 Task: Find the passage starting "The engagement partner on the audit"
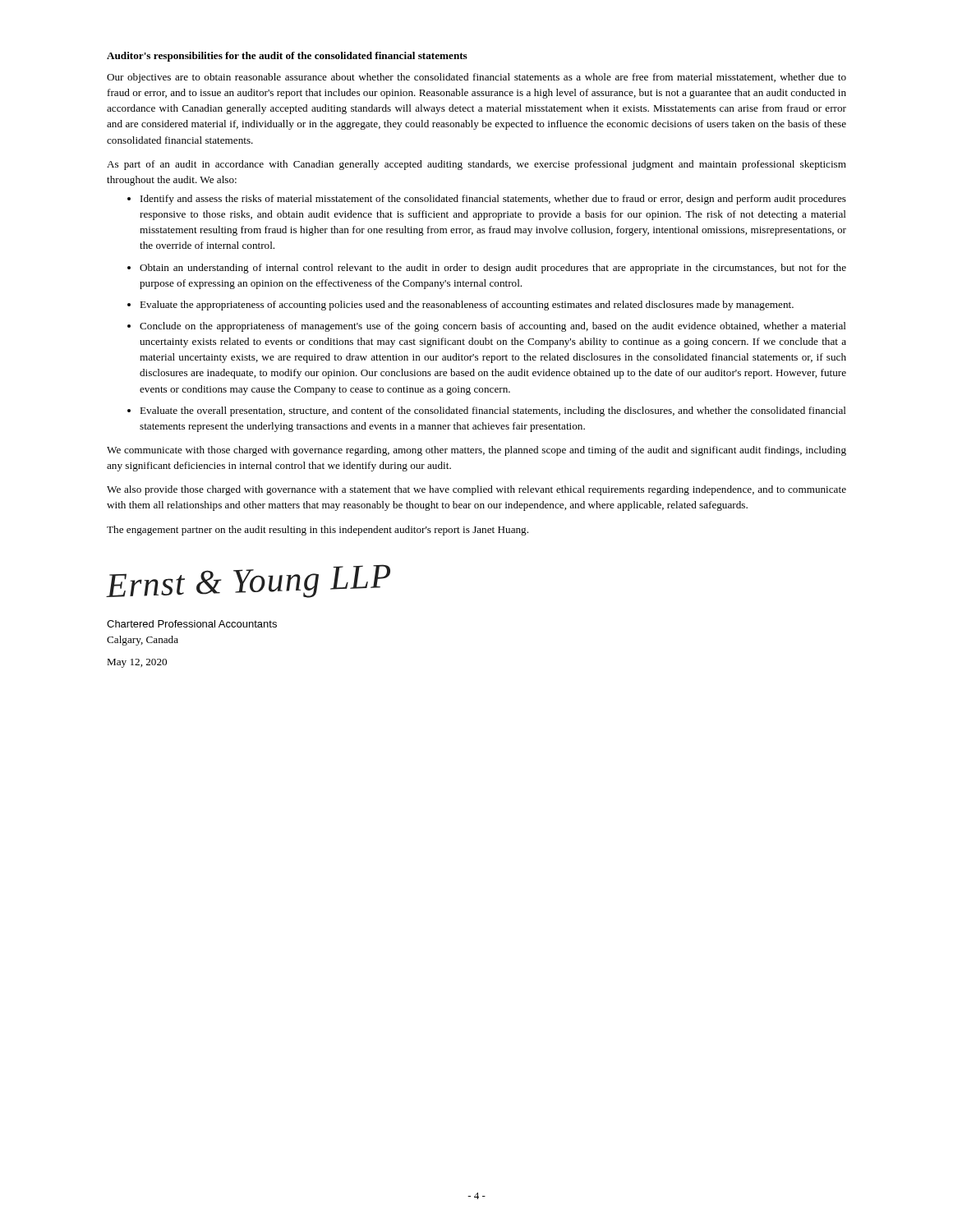coord(318,529)
